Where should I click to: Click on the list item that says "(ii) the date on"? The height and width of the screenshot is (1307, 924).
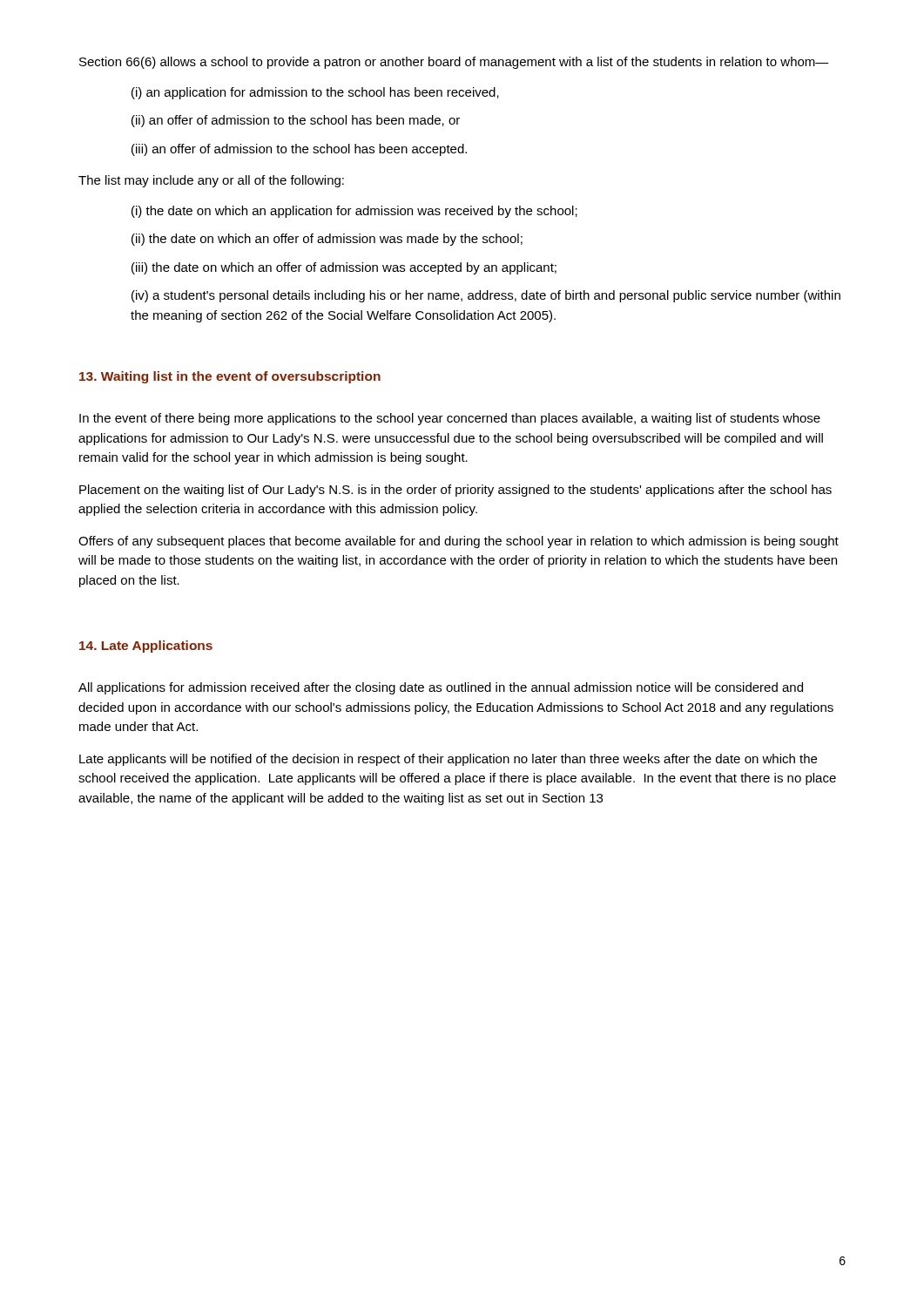point(327,238)
